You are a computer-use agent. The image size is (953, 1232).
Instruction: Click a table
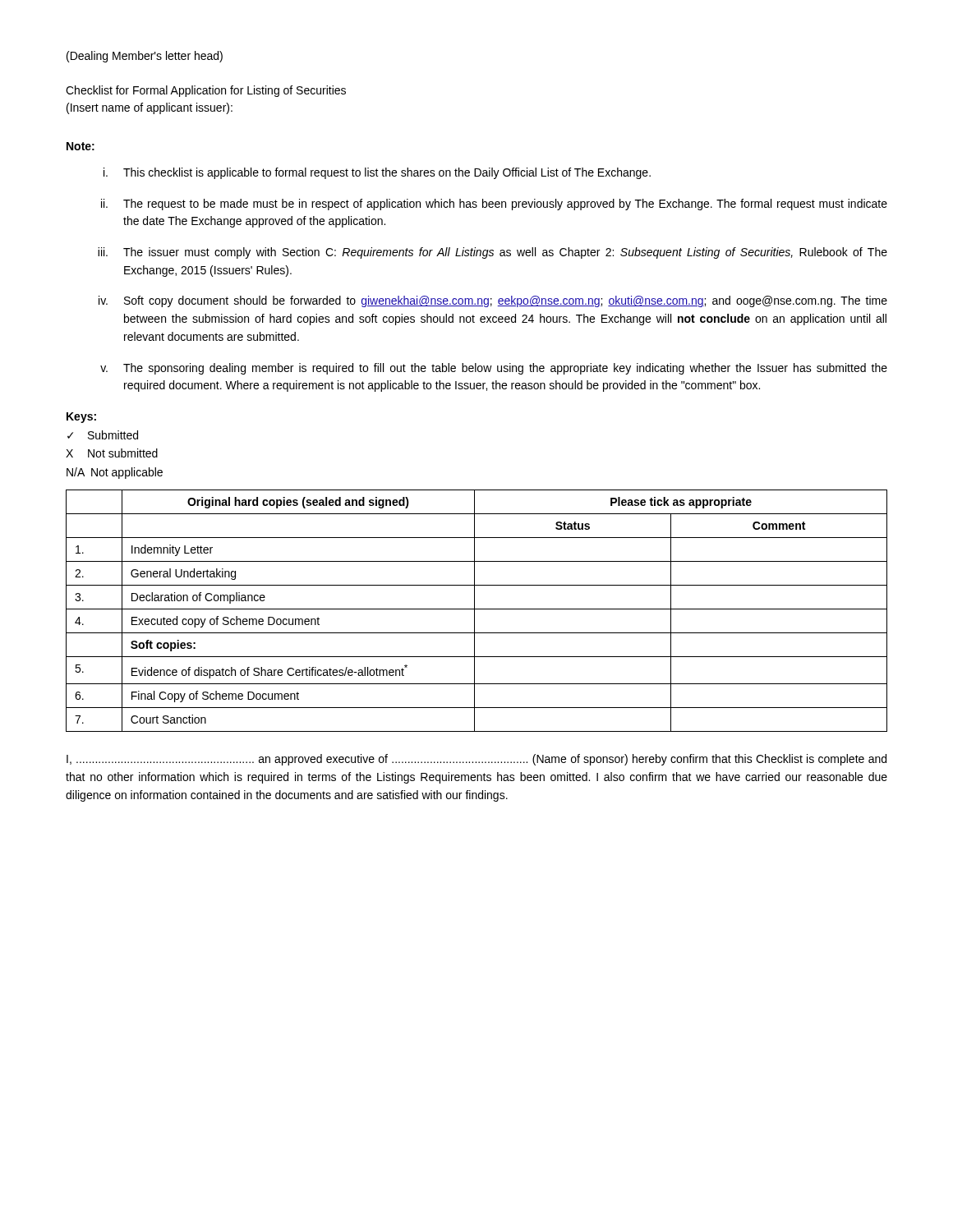coord(476,611)
